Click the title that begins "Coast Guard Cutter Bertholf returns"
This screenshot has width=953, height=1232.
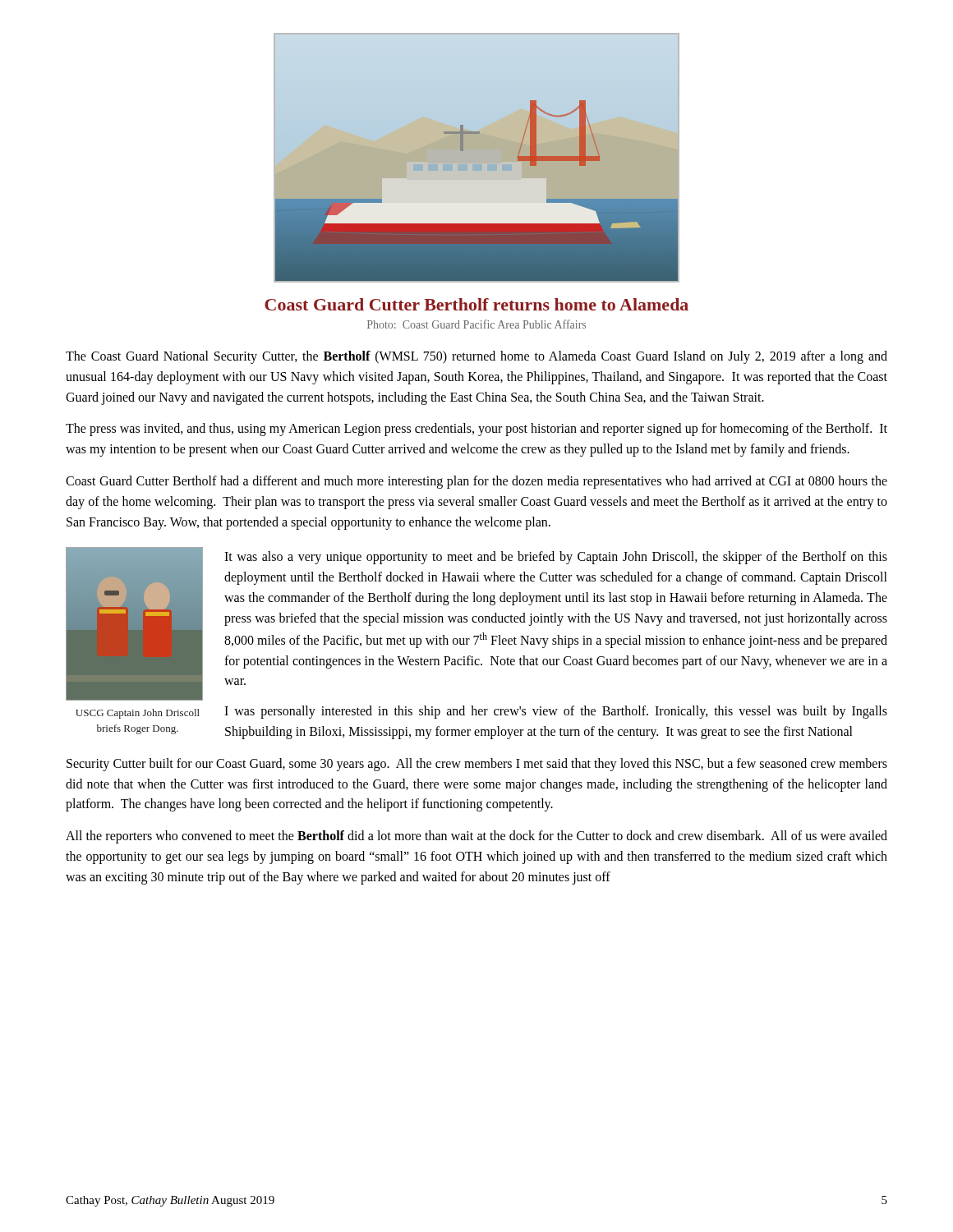click(476, 304)
